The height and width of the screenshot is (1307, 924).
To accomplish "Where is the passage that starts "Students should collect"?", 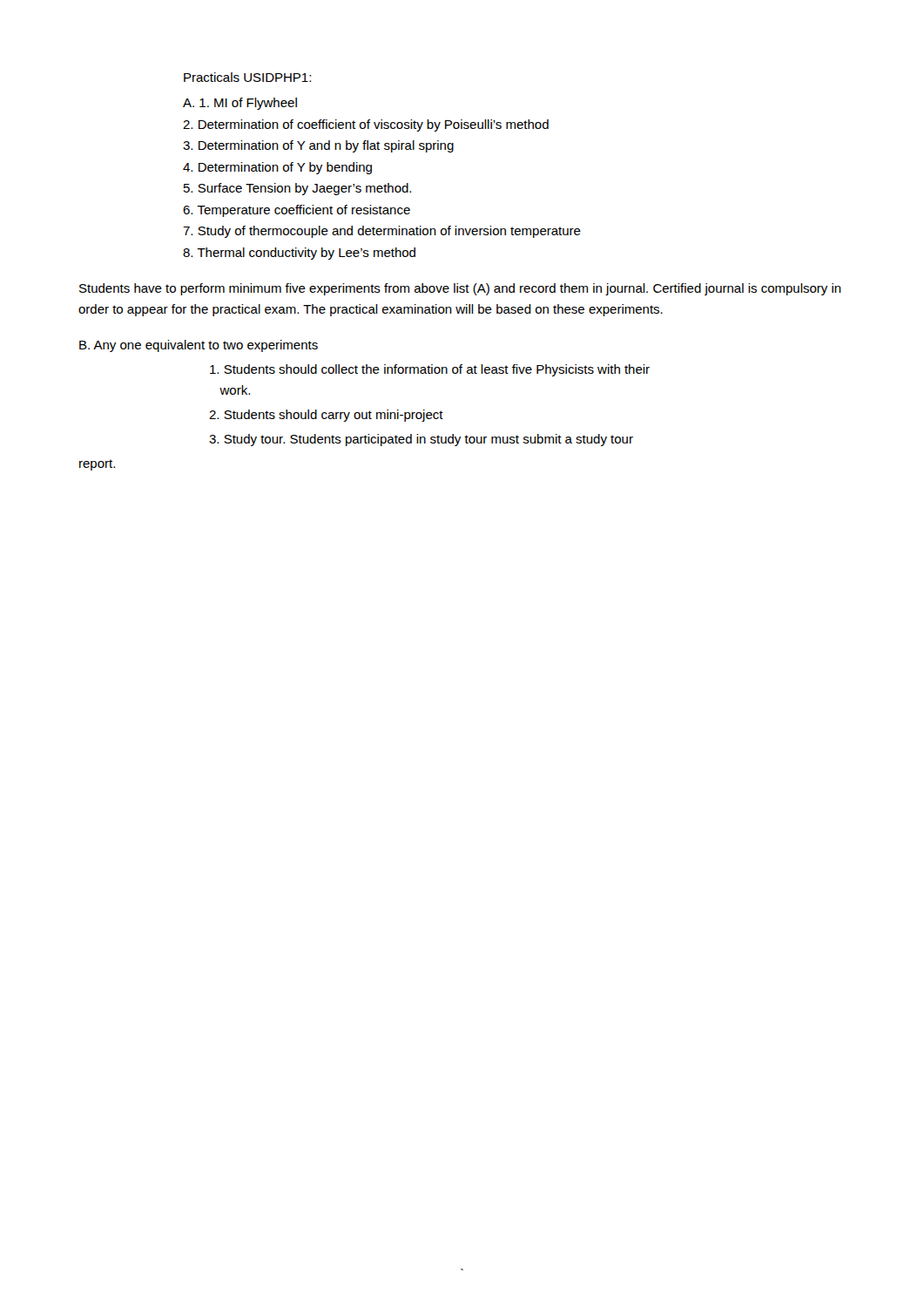I will 429,379.
